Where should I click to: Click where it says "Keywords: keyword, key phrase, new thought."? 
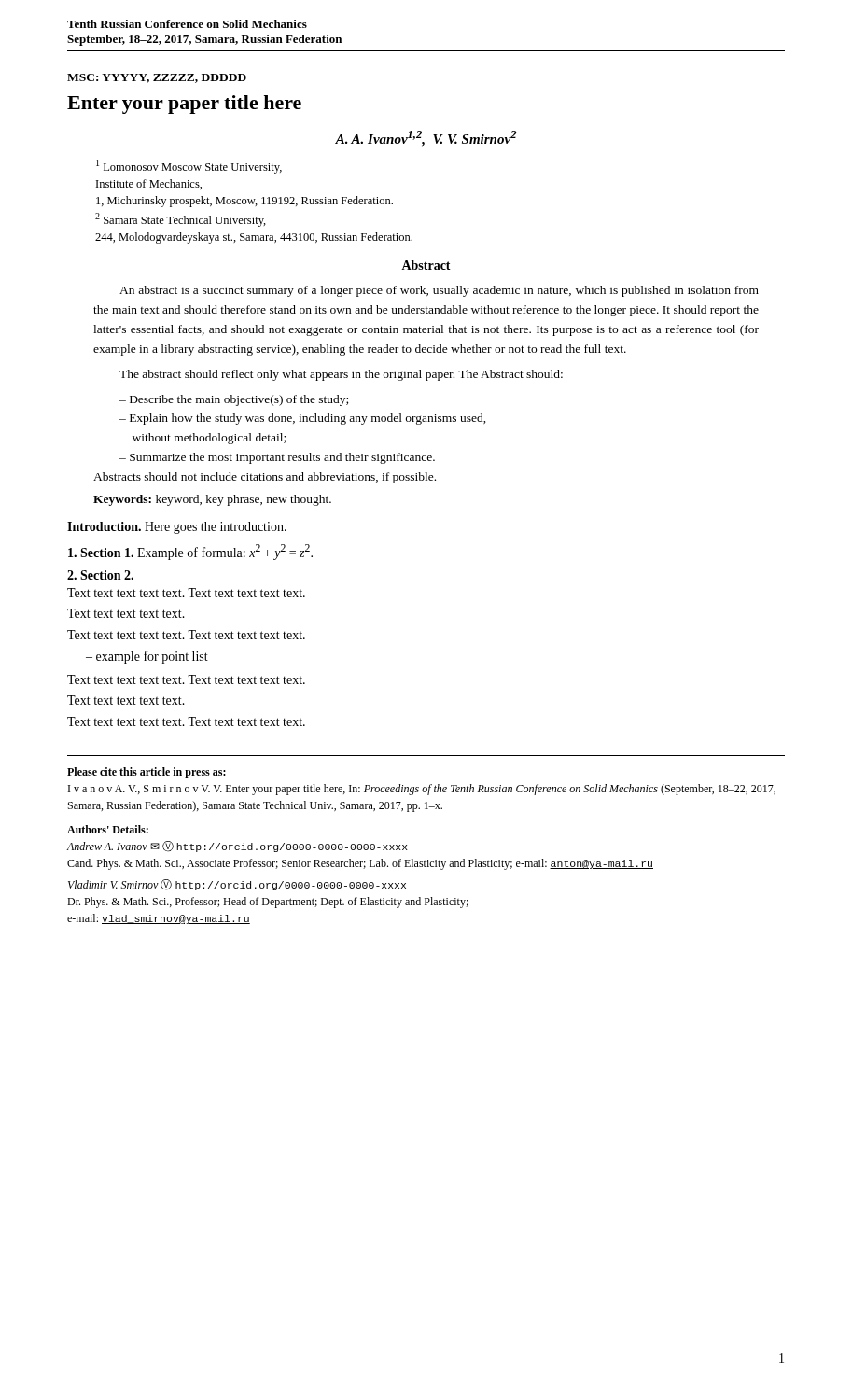click(213, 499)
